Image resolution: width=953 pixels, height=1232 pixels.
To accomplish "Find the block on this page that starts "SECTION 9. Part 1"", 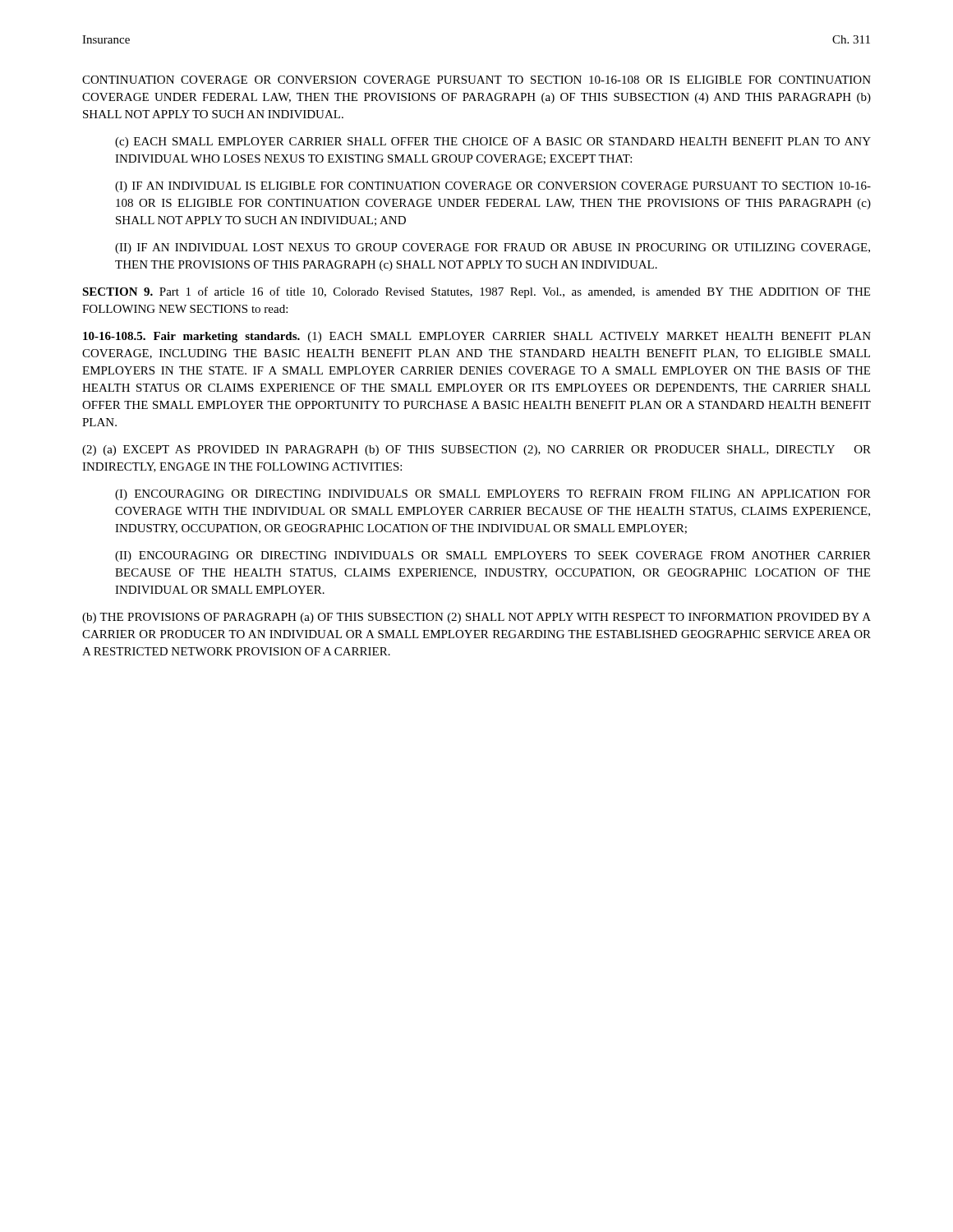I will click(x=476, y=301).
